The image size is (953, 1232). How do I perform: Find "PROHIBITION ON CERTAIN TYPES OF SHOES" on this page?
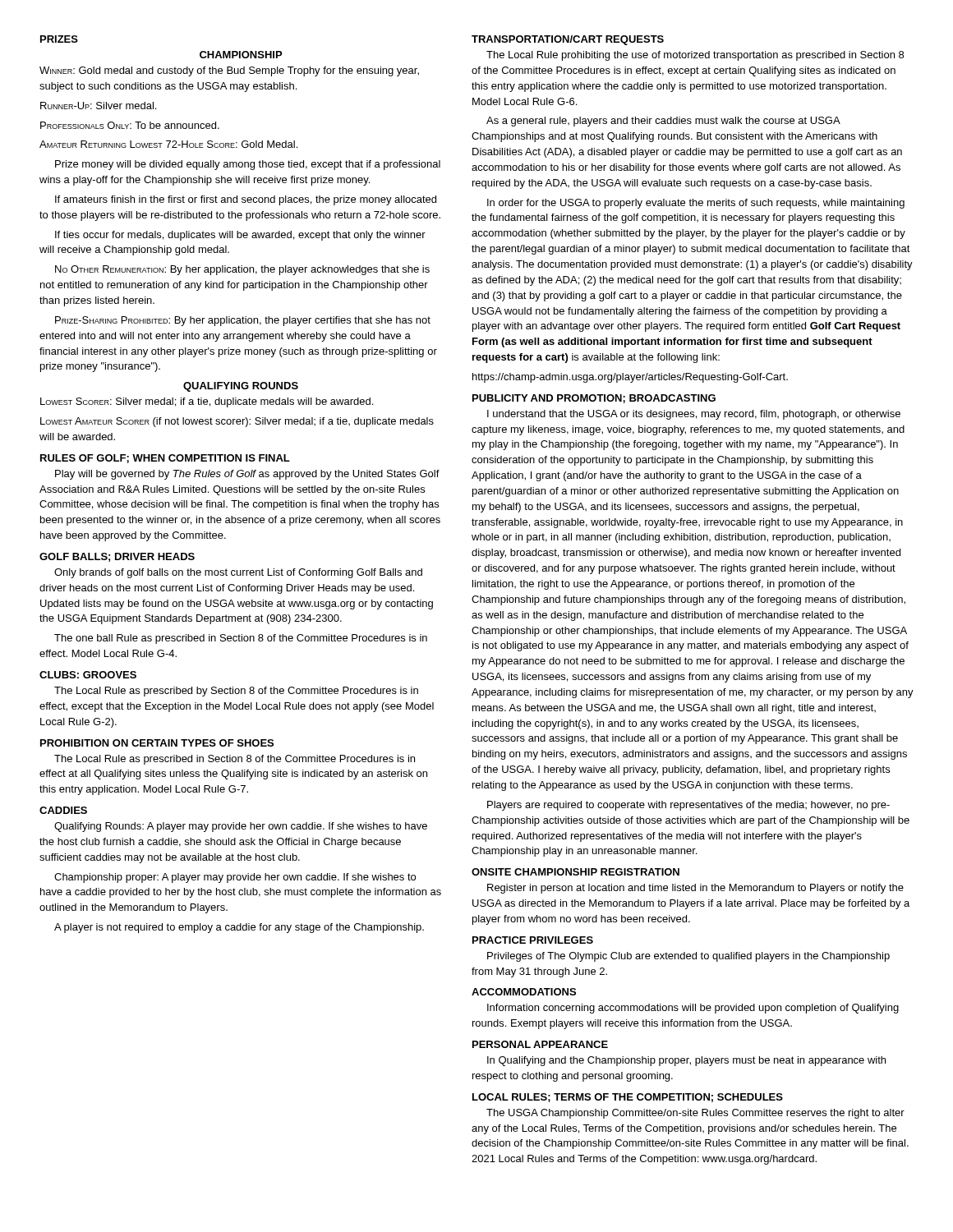tap(157, 743)
